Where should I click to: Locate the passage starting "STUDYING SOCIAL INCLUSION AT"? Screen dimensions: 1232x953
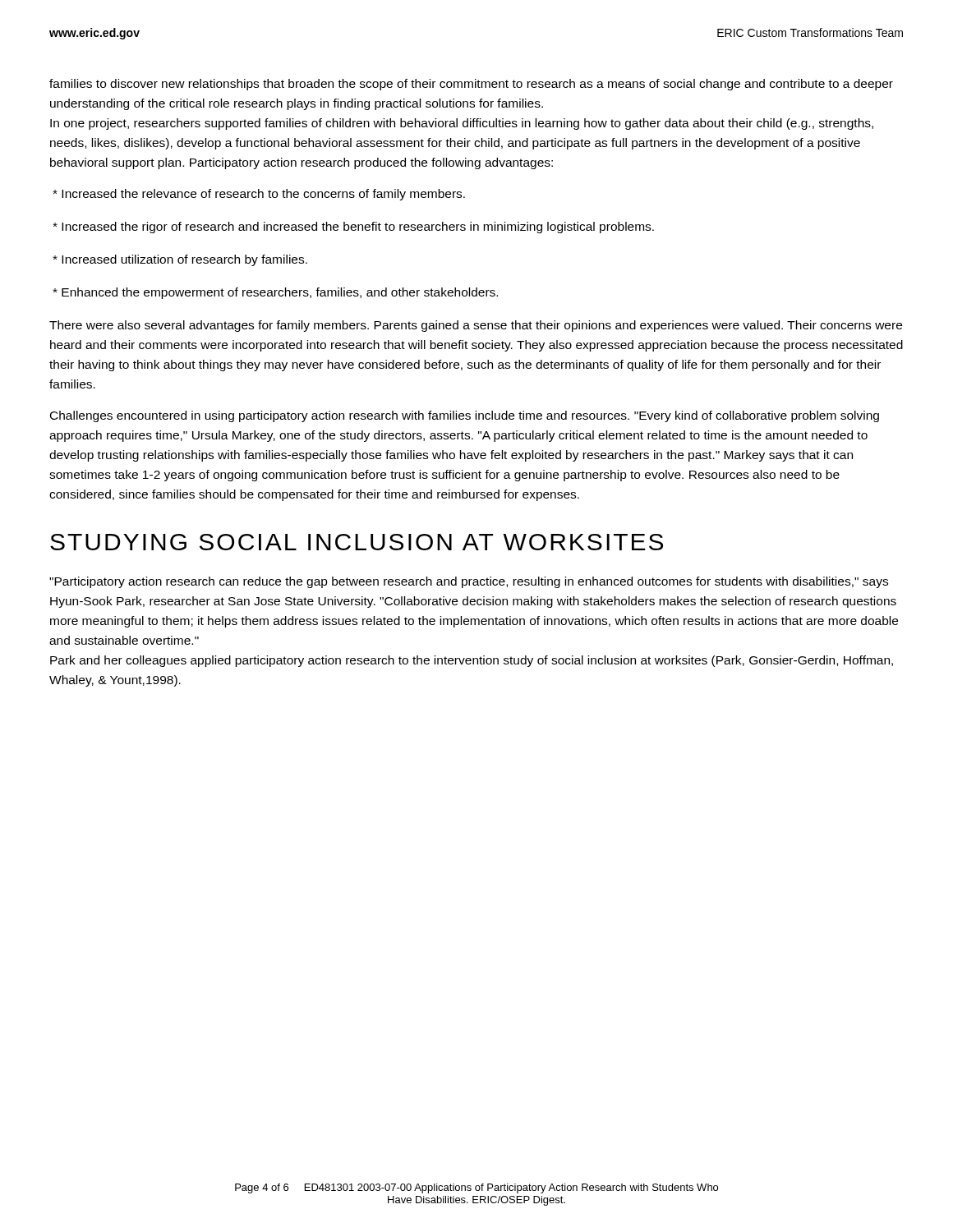coord(358,542)
